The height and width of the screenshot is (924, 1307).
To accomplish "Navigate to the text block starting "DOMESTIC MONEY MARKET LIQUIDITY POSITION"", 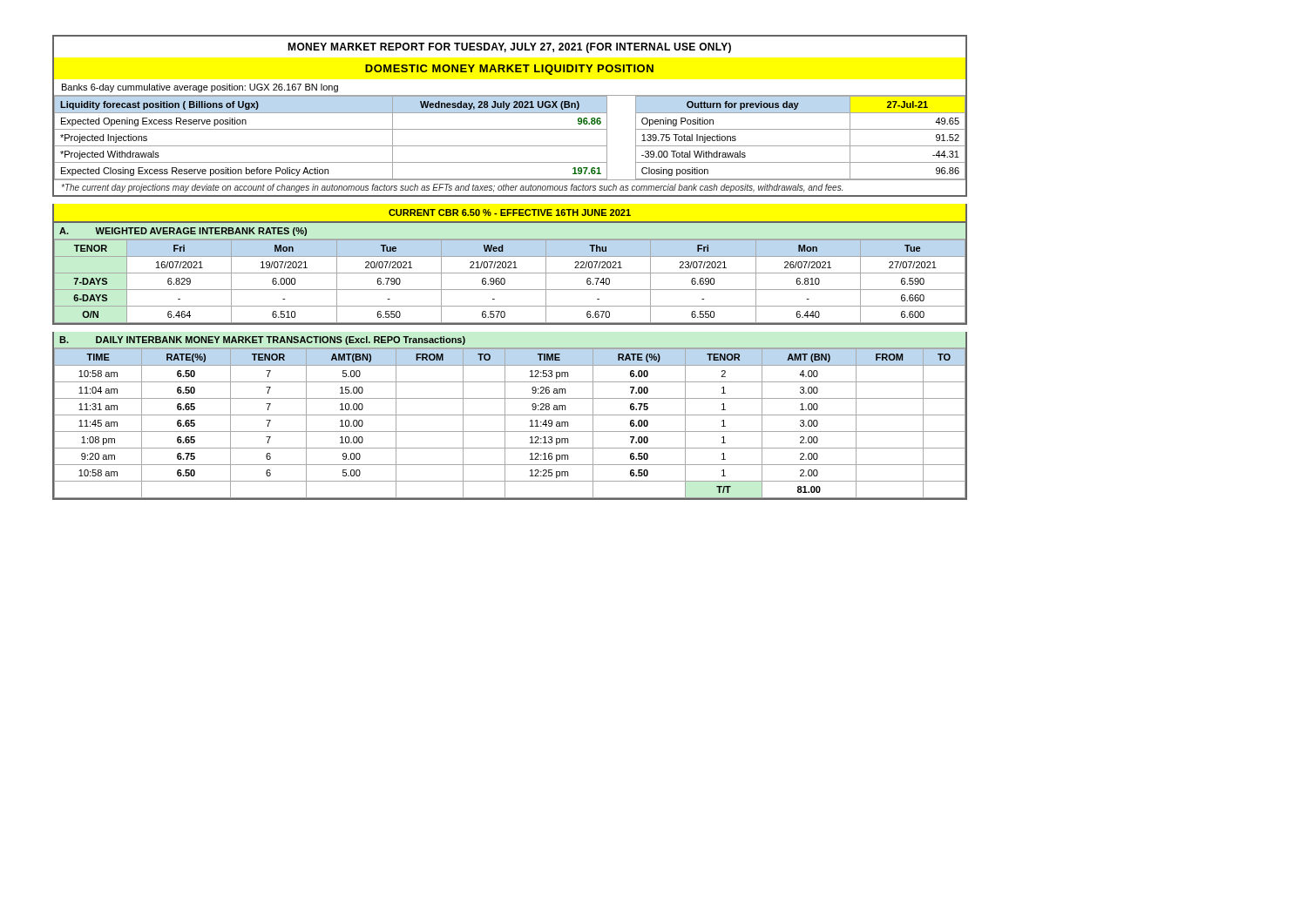I will (x=510, y=68).
